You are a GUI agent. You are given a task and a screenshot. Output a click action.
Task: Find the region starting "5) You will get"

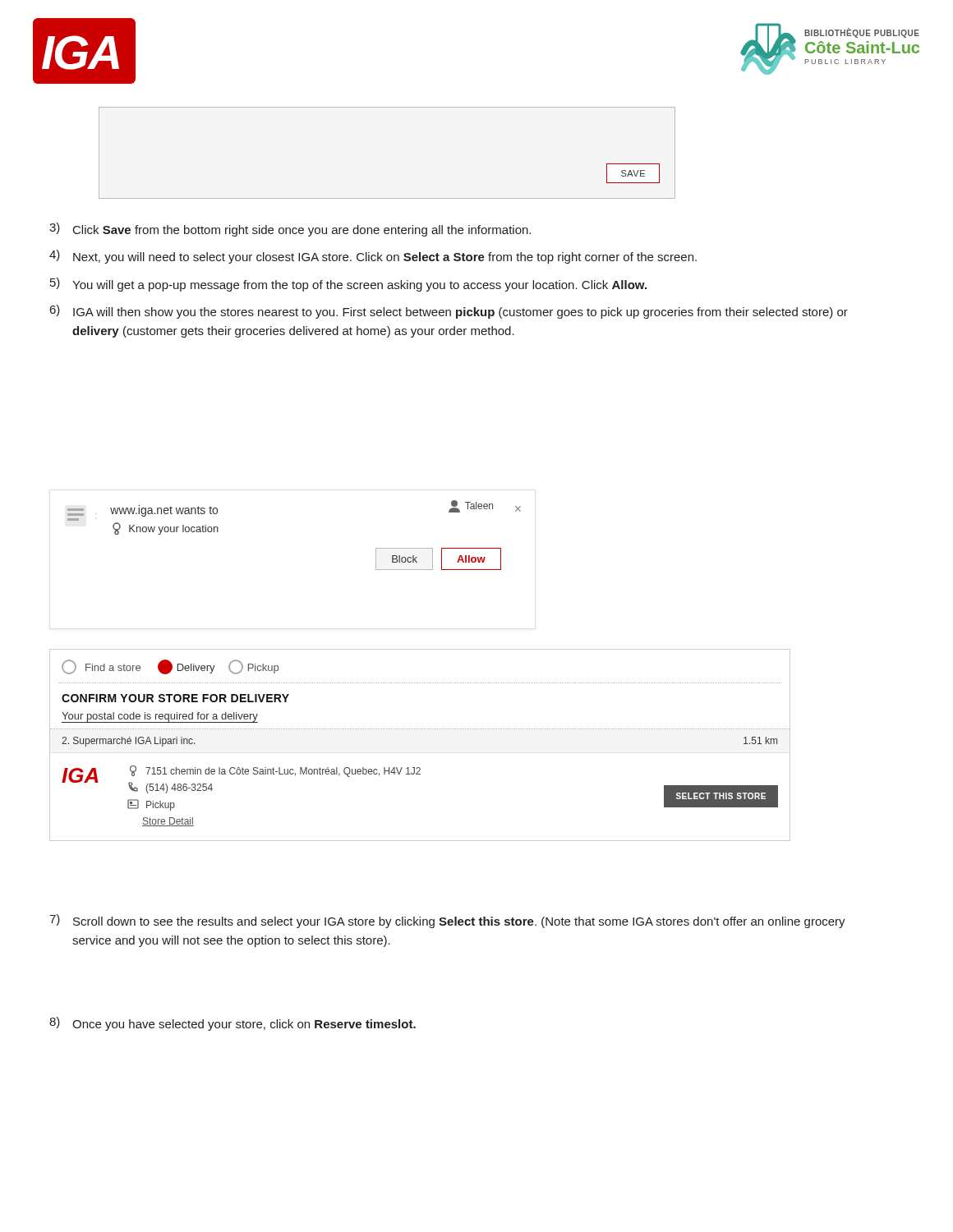[x=348, y=284]
